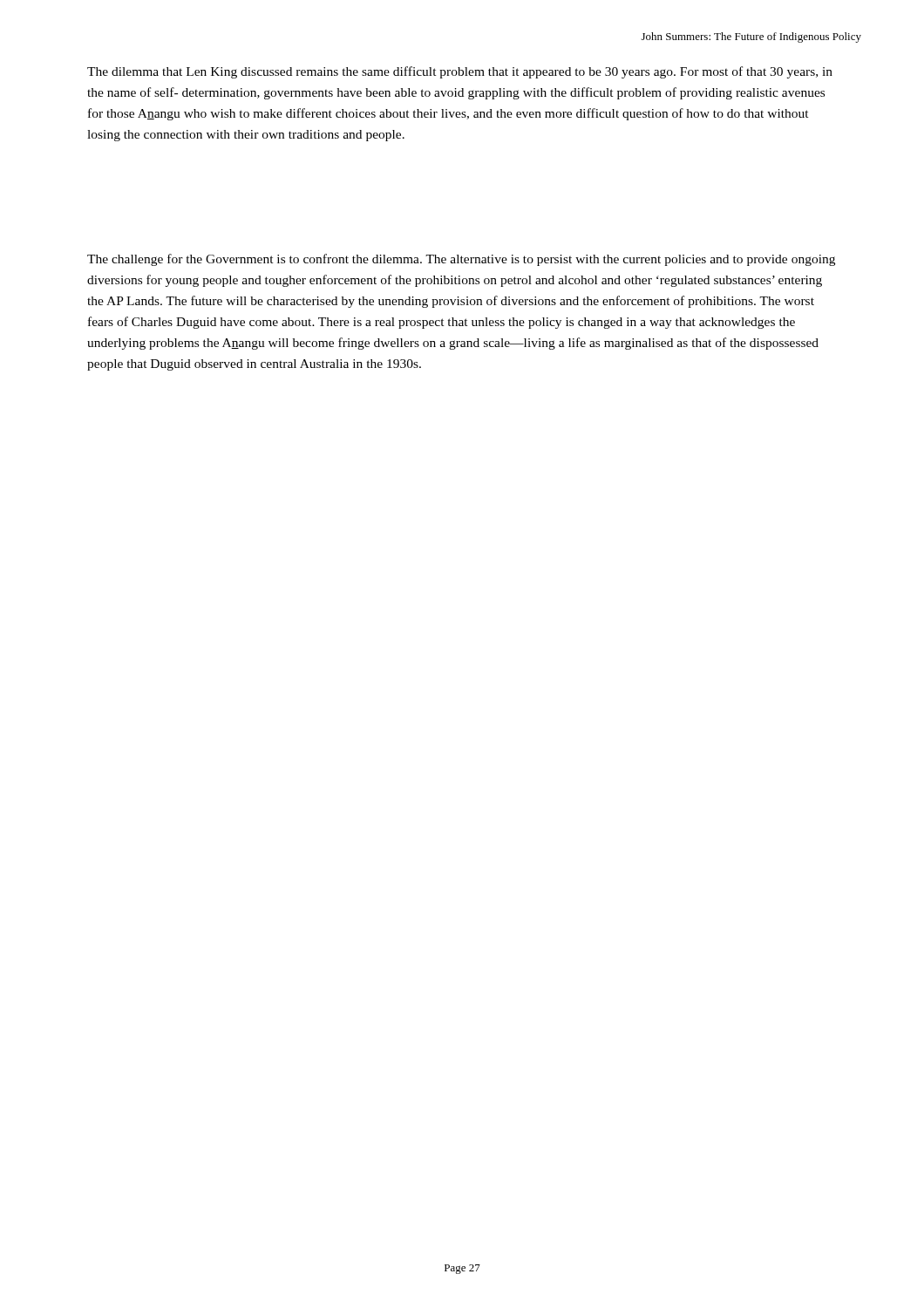The height and width of the screenshot is (1308, 924).
Task: Navigate to the block starting "The challenge for the"
Action: pos(461,311)
